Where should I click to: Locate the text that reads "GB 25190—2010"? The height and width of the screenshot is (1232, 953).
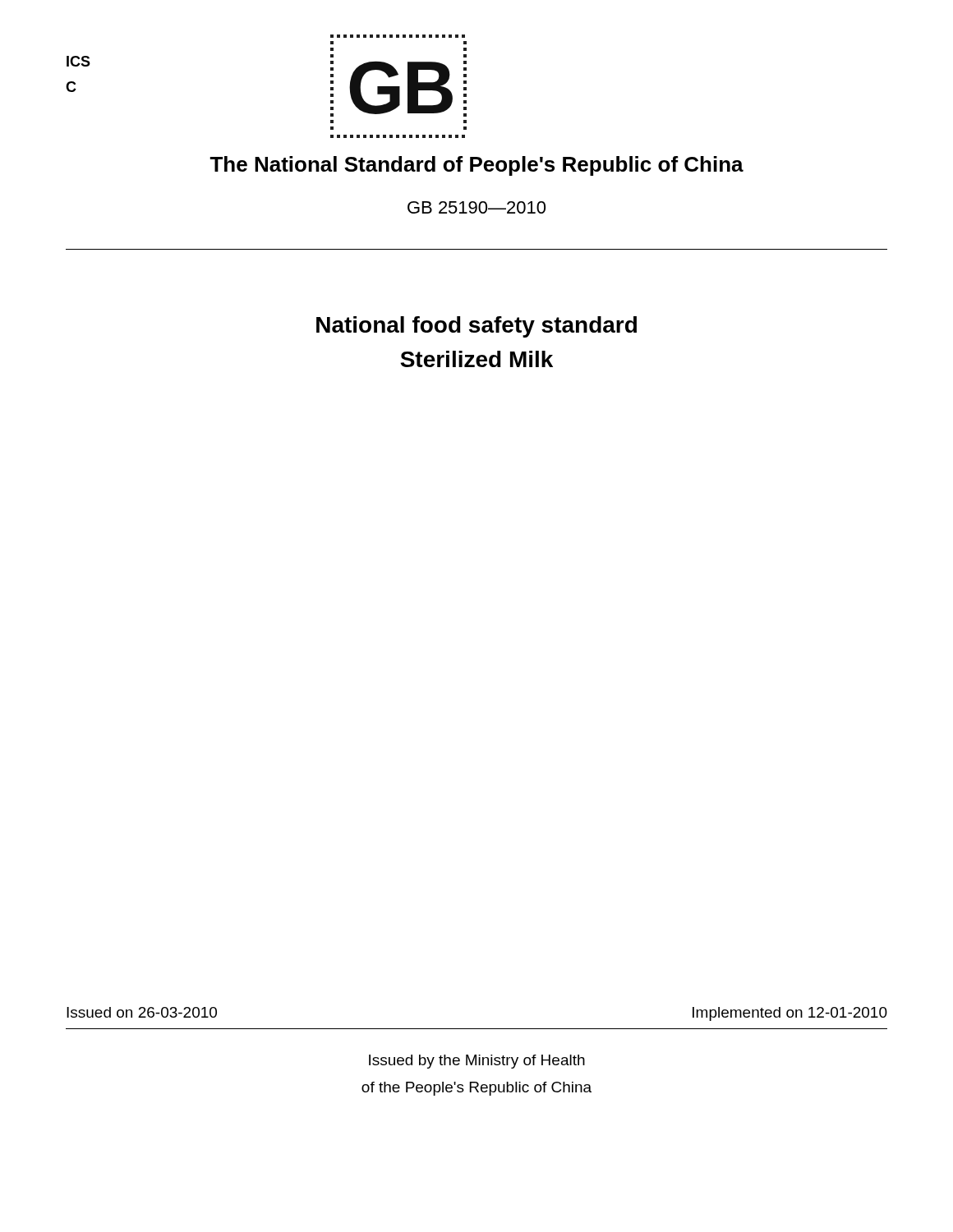coord(476,207)
